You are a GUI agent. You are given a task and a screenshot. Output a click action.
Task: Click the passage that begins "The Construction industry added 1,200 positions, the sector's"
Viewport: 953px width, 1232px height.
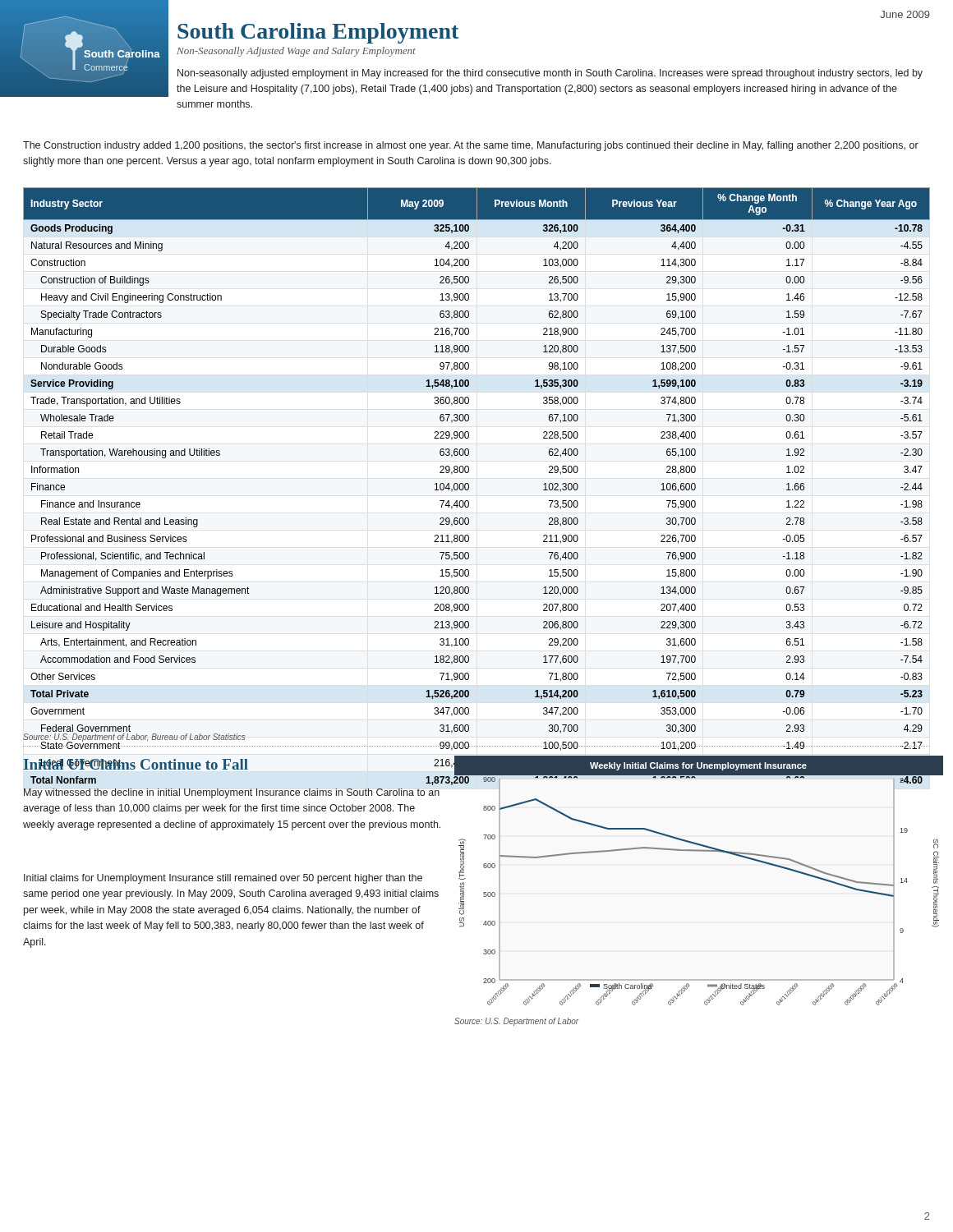[471, 153]
